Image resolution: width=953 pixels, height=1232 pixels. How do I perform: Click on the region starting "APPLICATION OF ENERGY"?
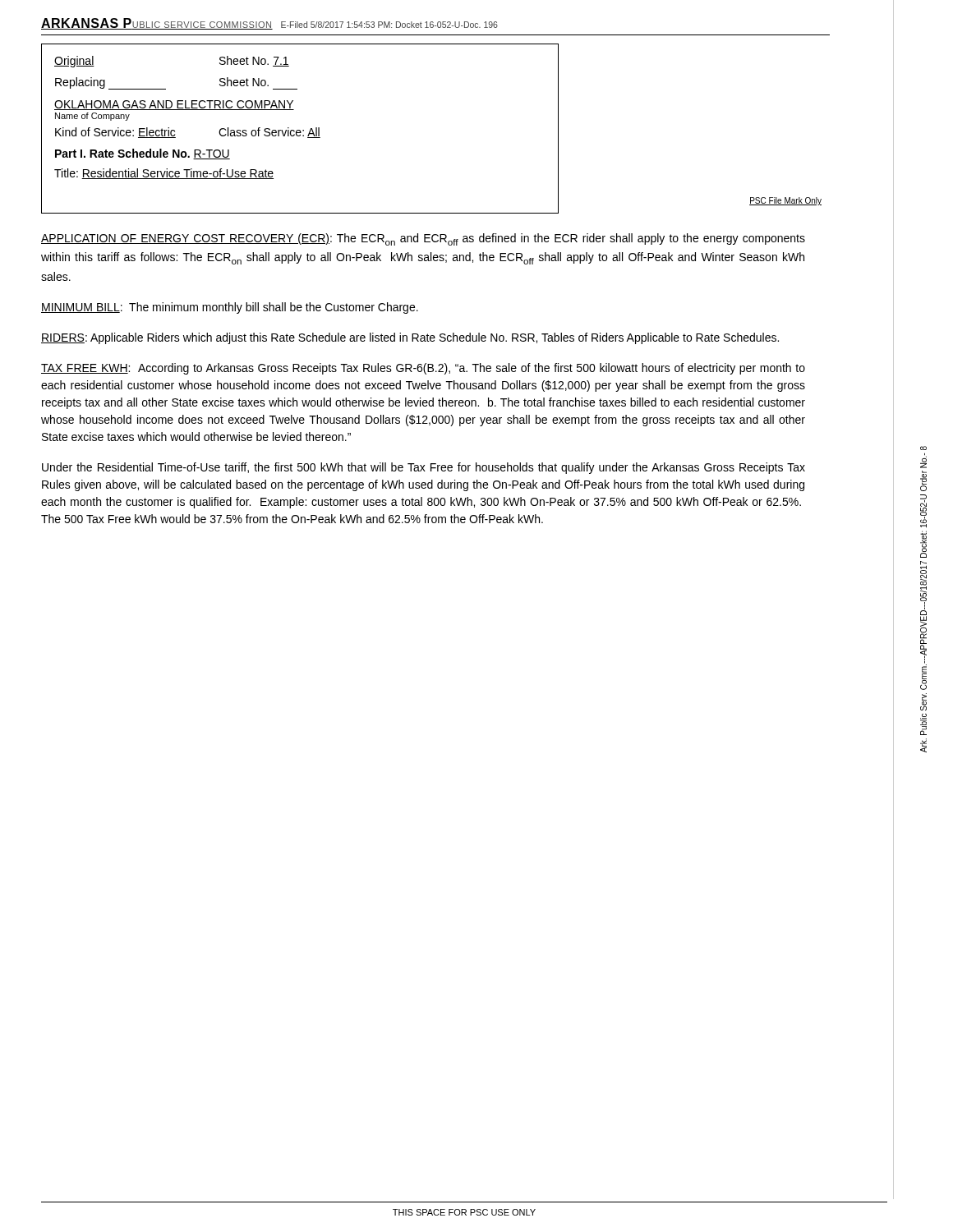coord(423,257)
